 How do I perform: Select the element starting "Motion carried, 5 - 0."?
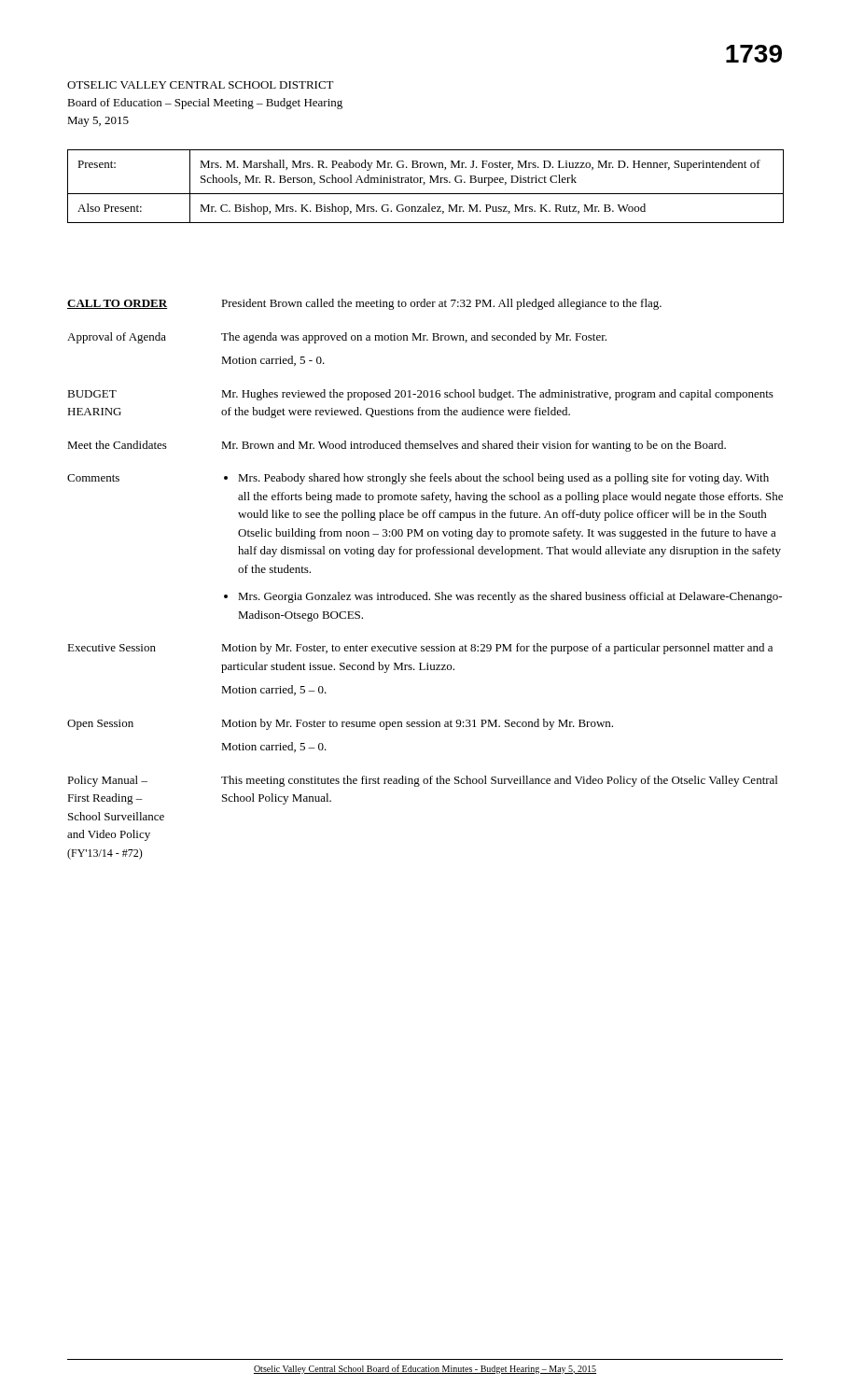273,360
